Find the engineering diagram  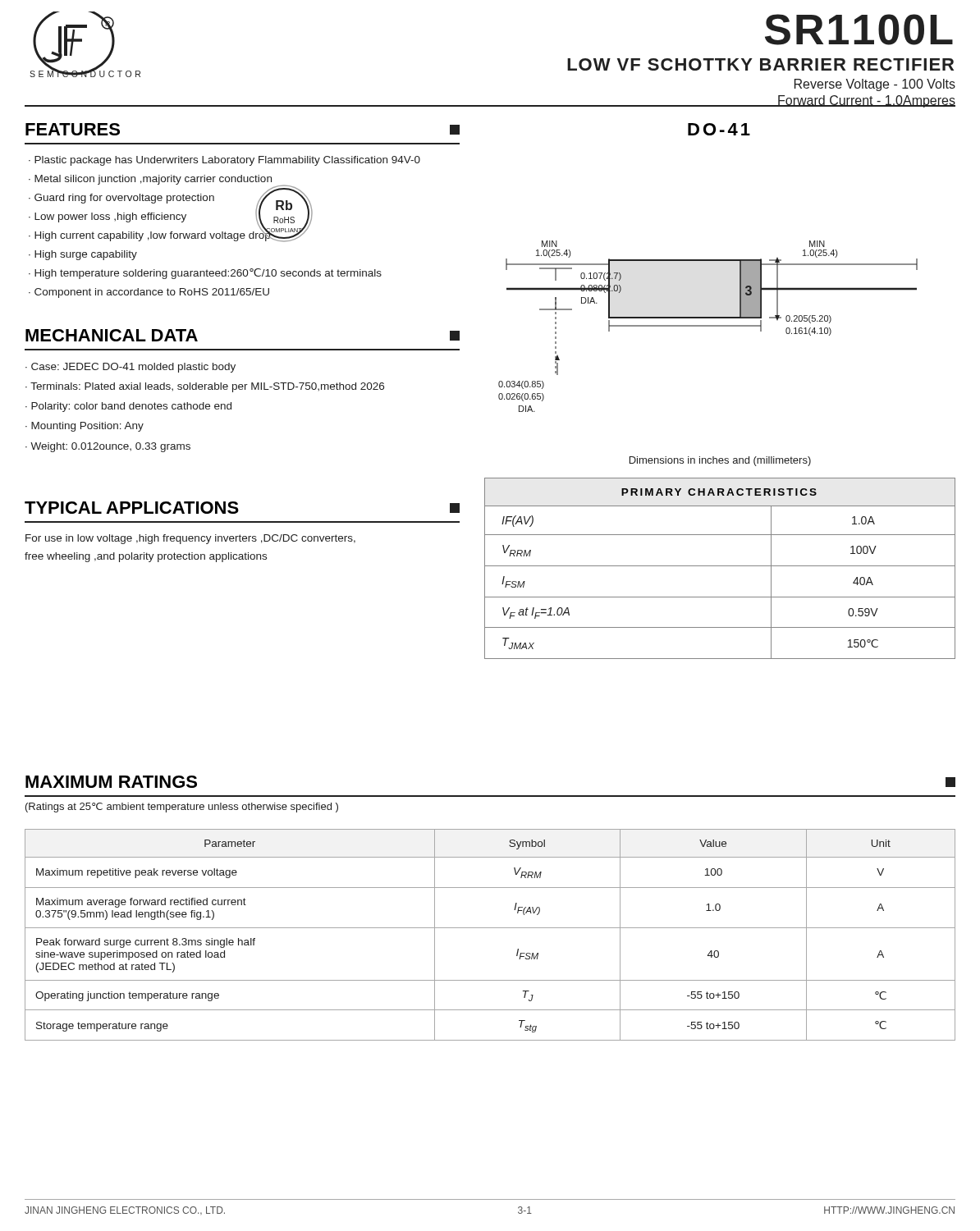pos(720,299)
